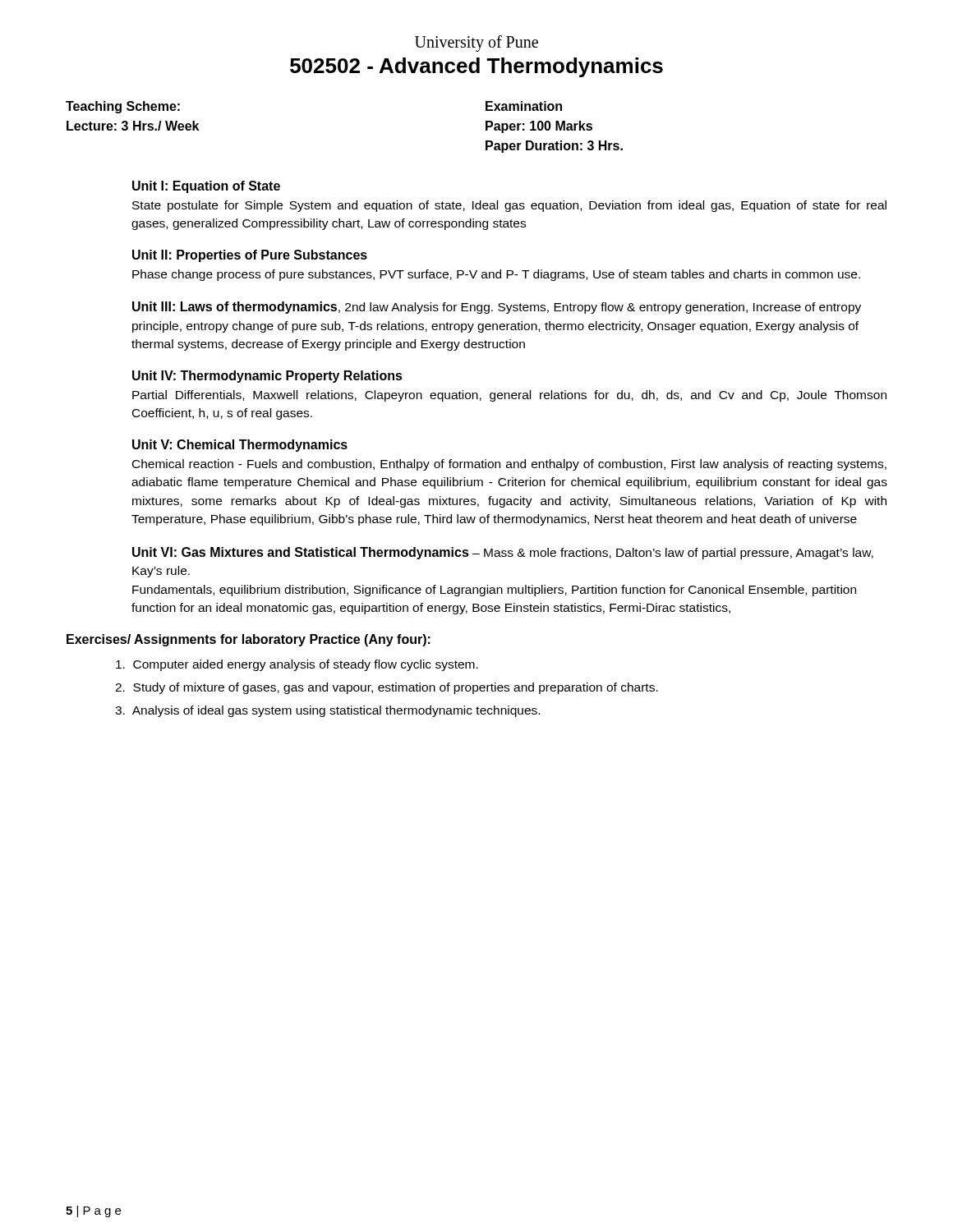The height and width of the screenshot is (1232, 953).
Task: Find the block starting "Exercises/ Assignments for laboratory Practice"
Action: pos(248,639)
